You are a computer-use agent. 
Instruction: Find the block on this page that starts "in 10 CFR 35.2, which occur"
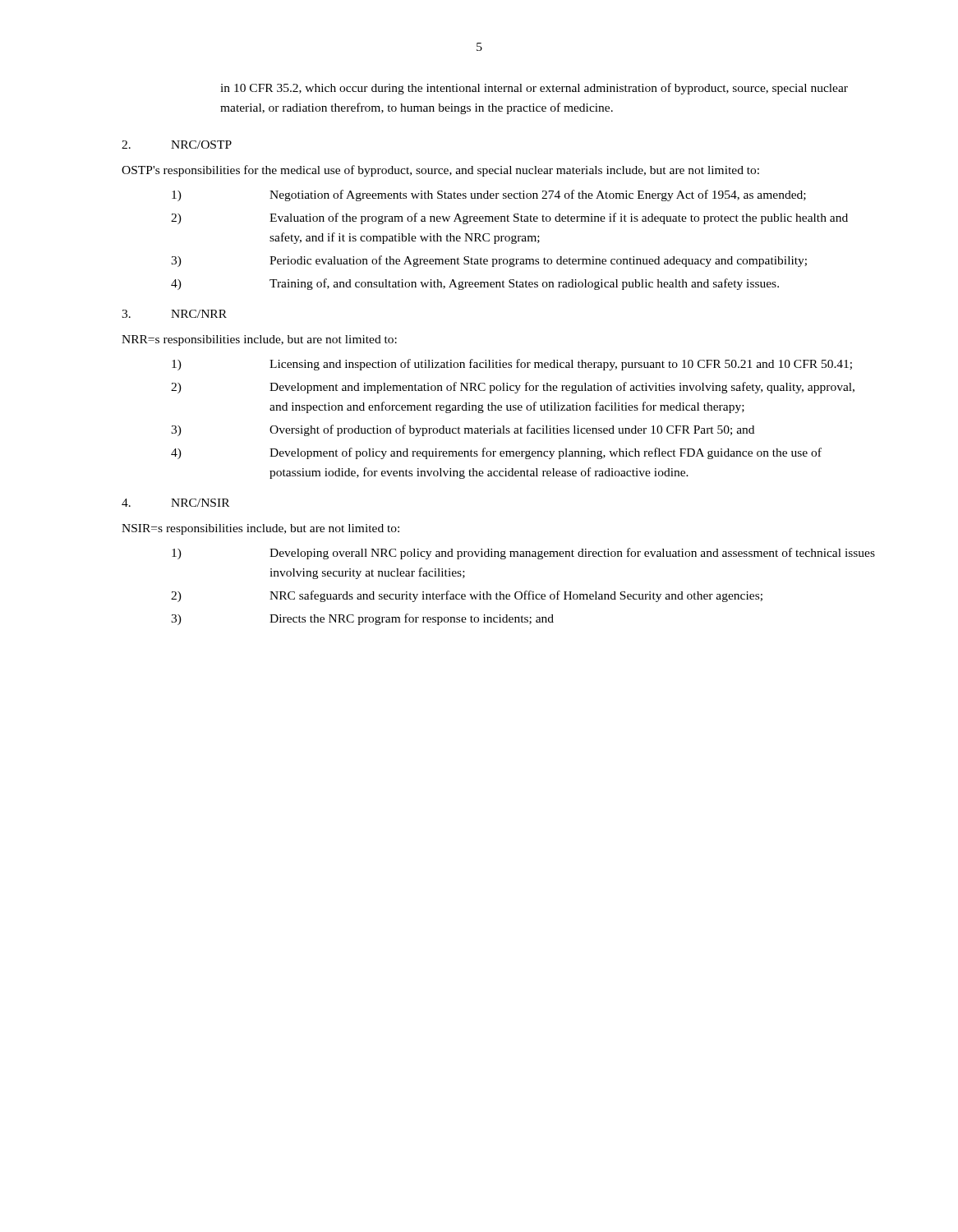[534, 97]
